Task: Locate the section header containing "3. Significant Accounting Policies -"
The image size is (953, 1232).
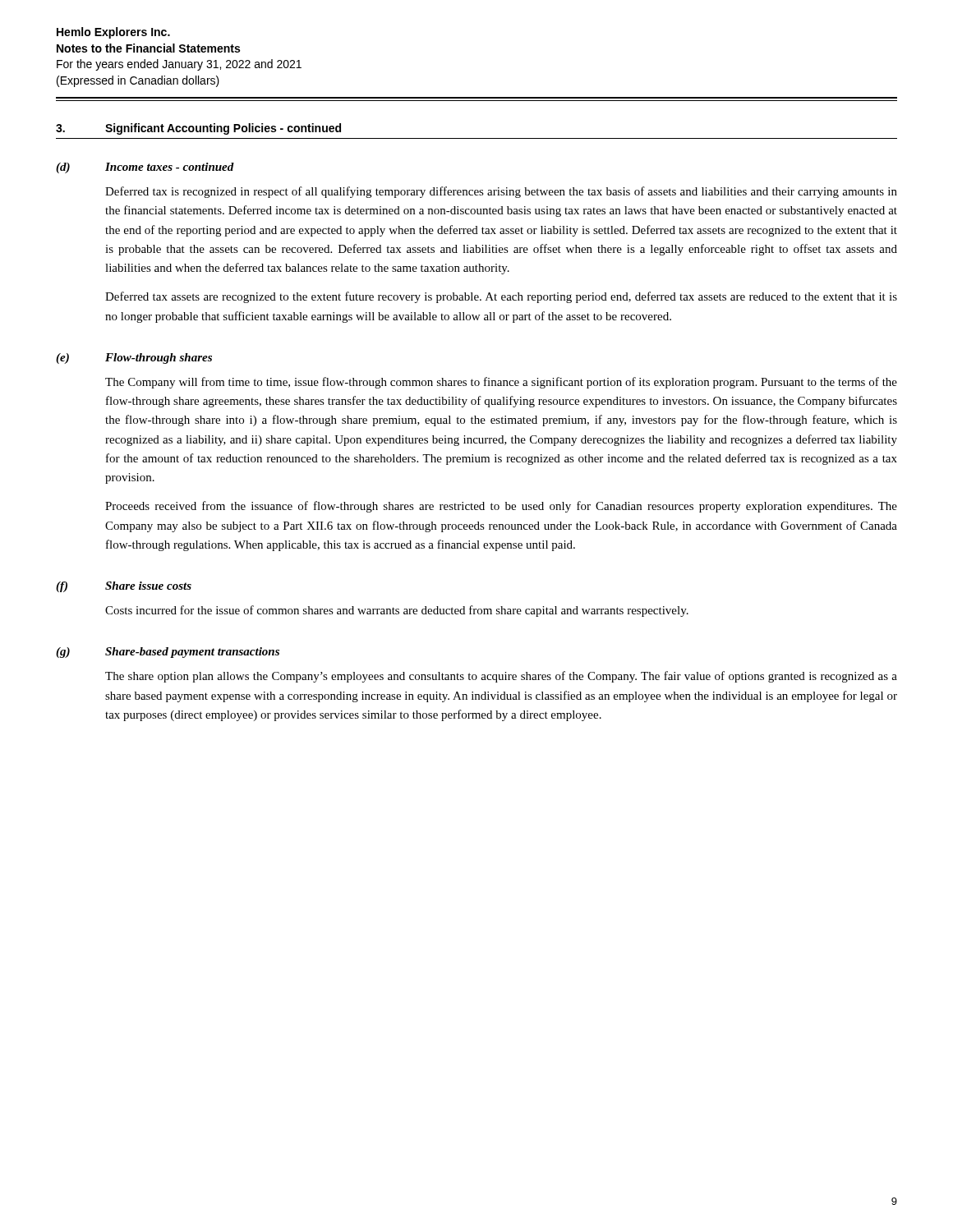Action: tap(199, 128)
